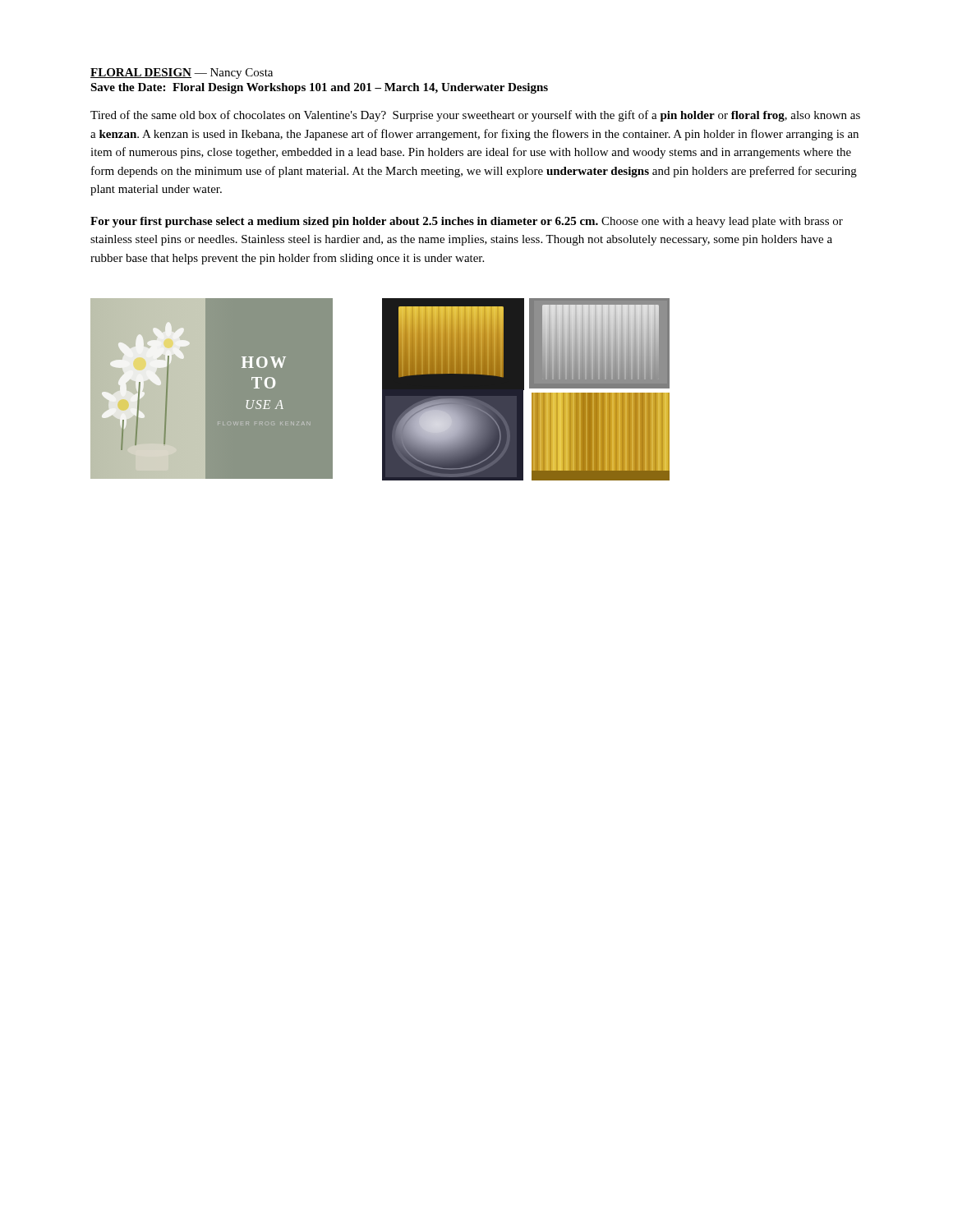Select the text block with the text "For your first"
The width and height of the screenshot is (953, 1232).
pyautogui.click(x=467, y=239)
